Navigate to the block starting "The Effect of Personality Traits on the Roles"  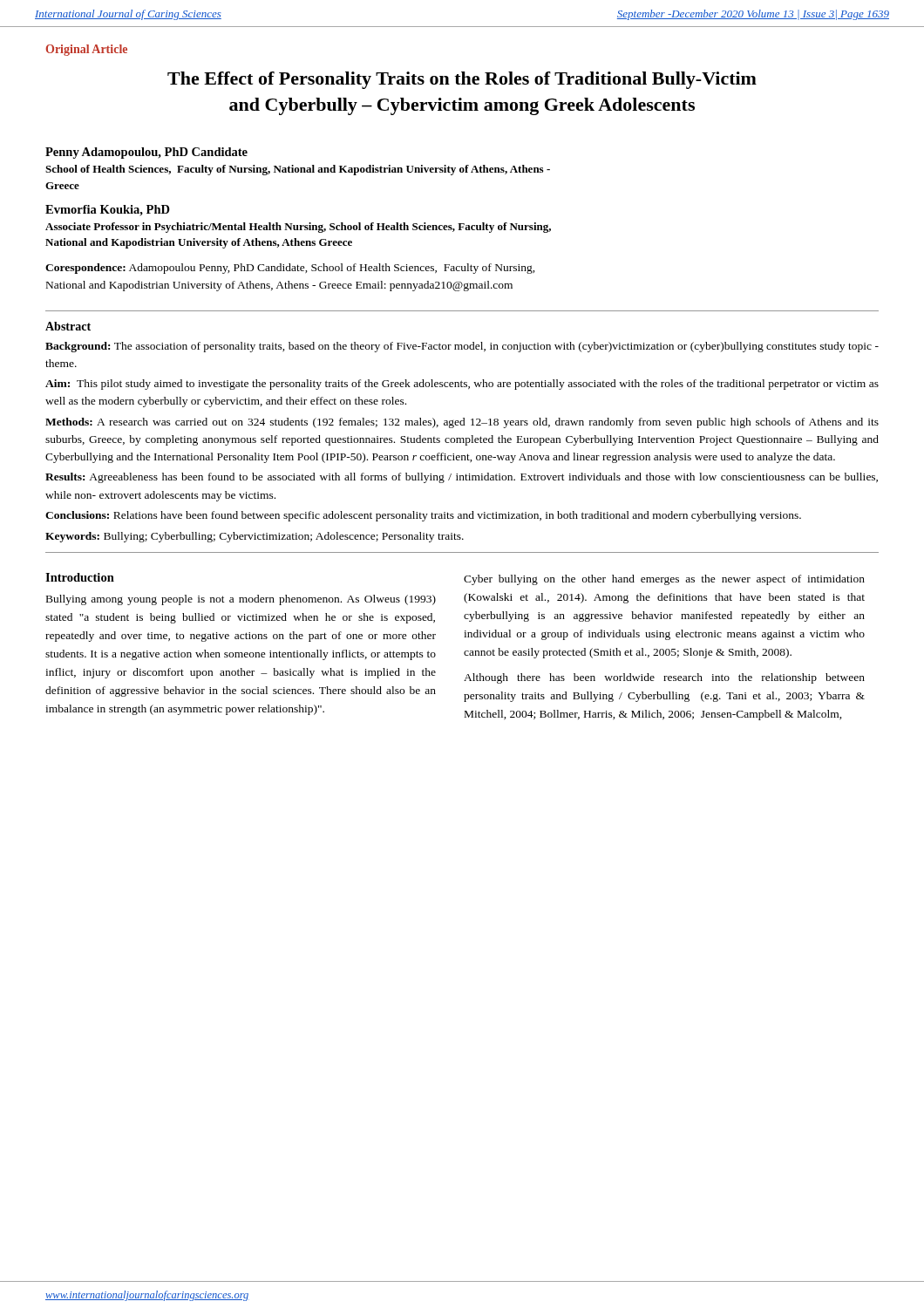click(462, 91)
